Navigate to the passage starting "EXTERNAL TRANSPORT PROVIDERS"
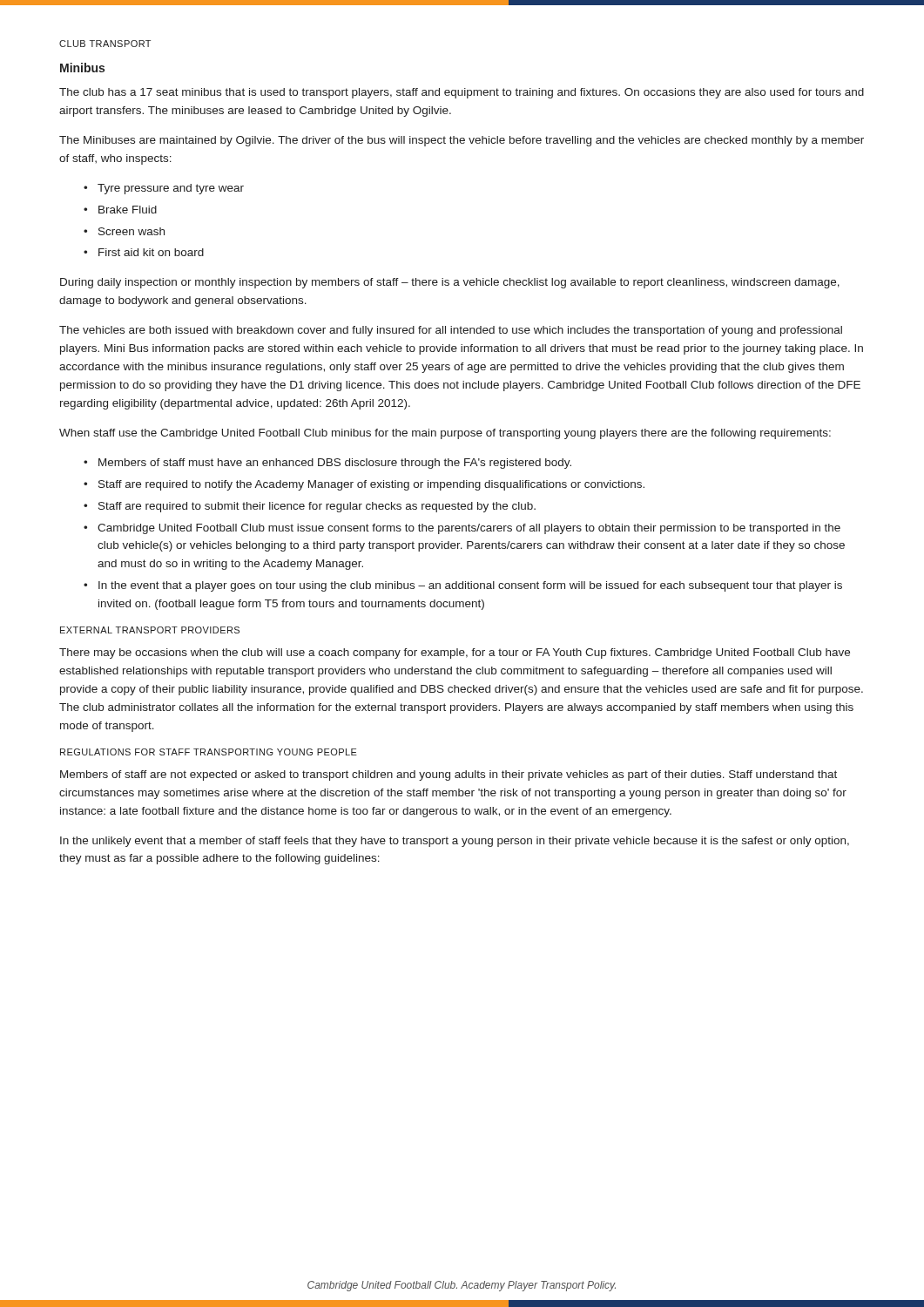 tap(150, 630)
